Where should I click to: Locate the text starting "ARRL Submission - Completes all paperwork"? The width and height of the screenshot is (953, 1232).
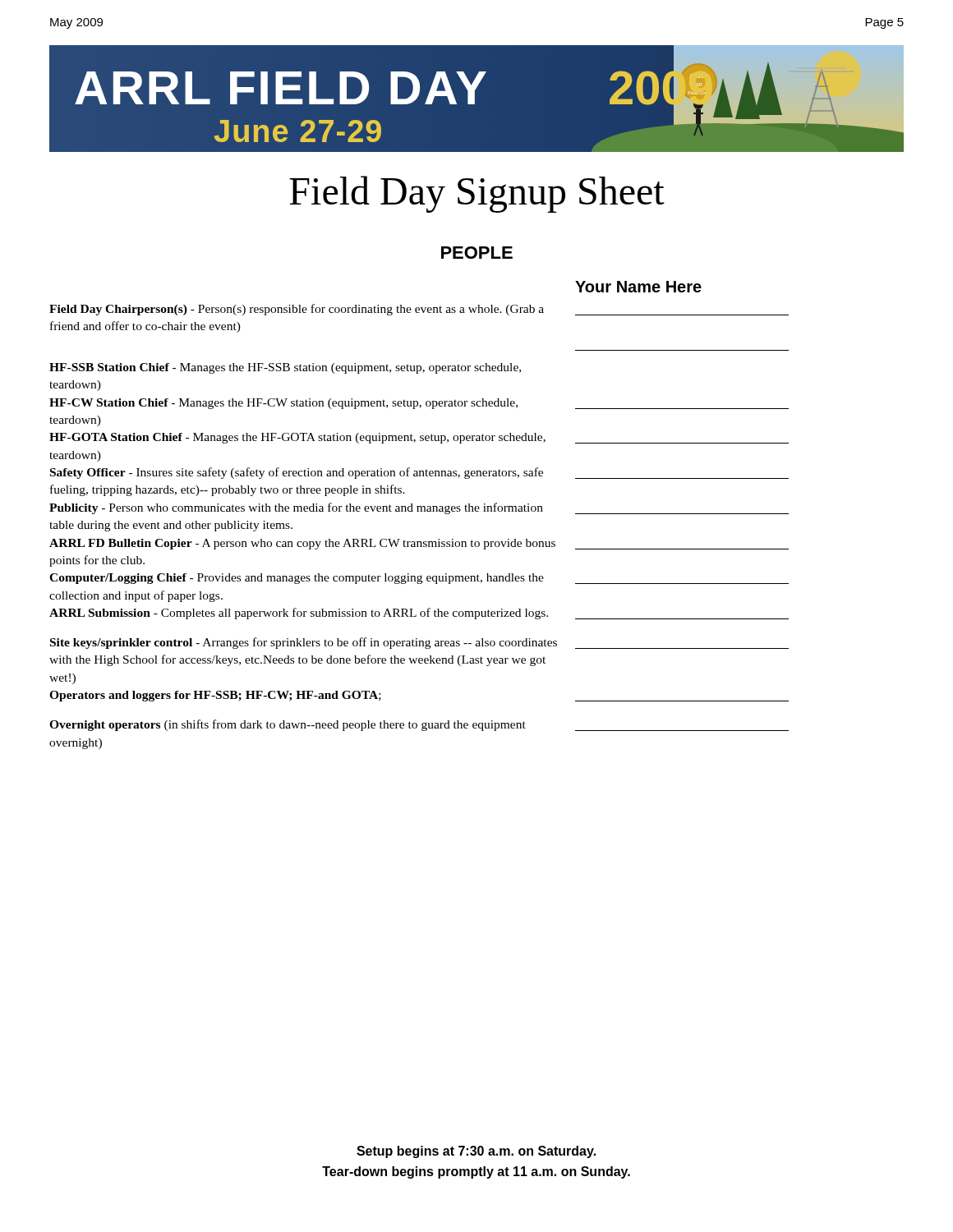[476, 613]
